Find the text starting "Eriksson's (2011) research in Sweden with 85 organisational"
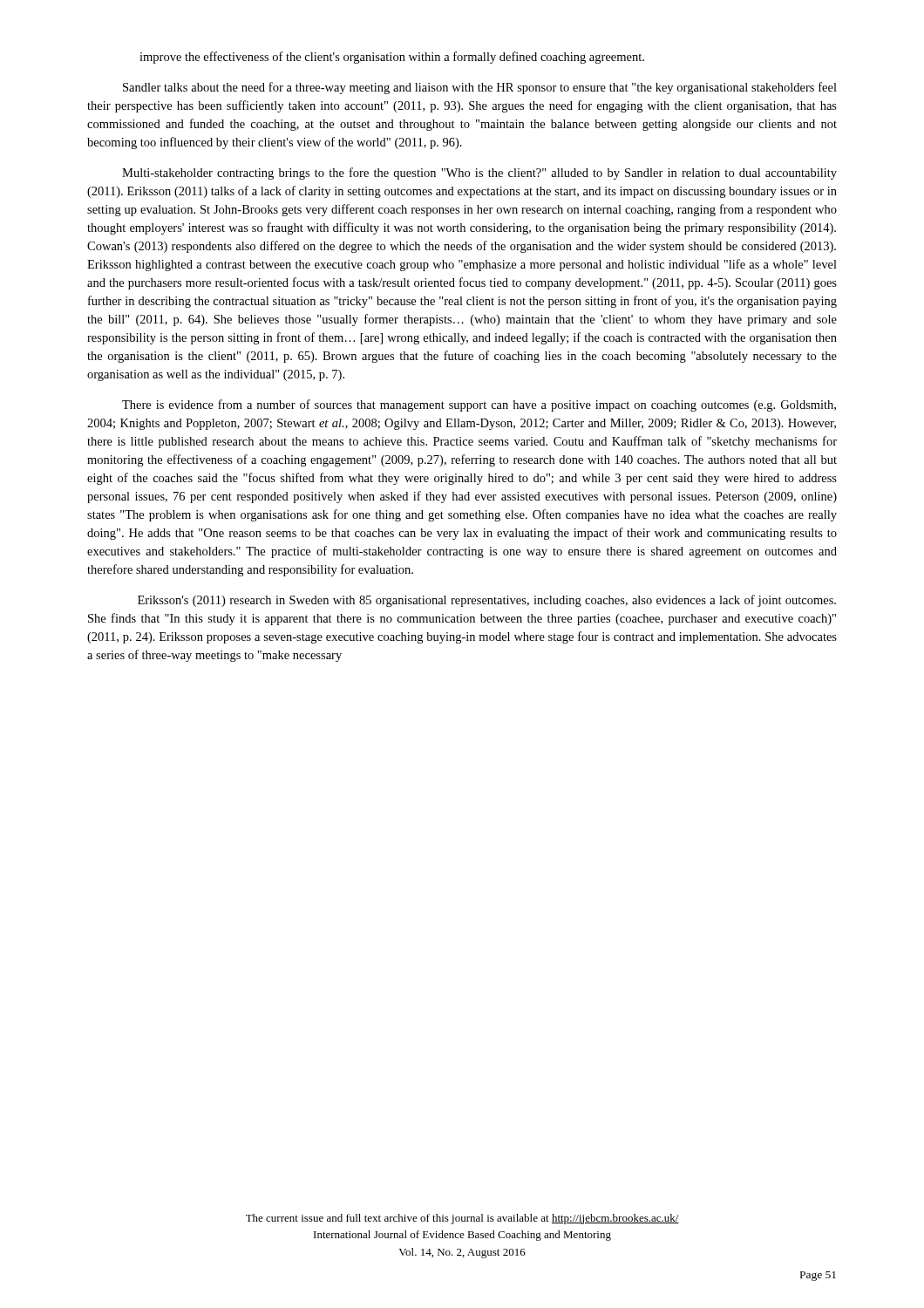 point(462,628)
